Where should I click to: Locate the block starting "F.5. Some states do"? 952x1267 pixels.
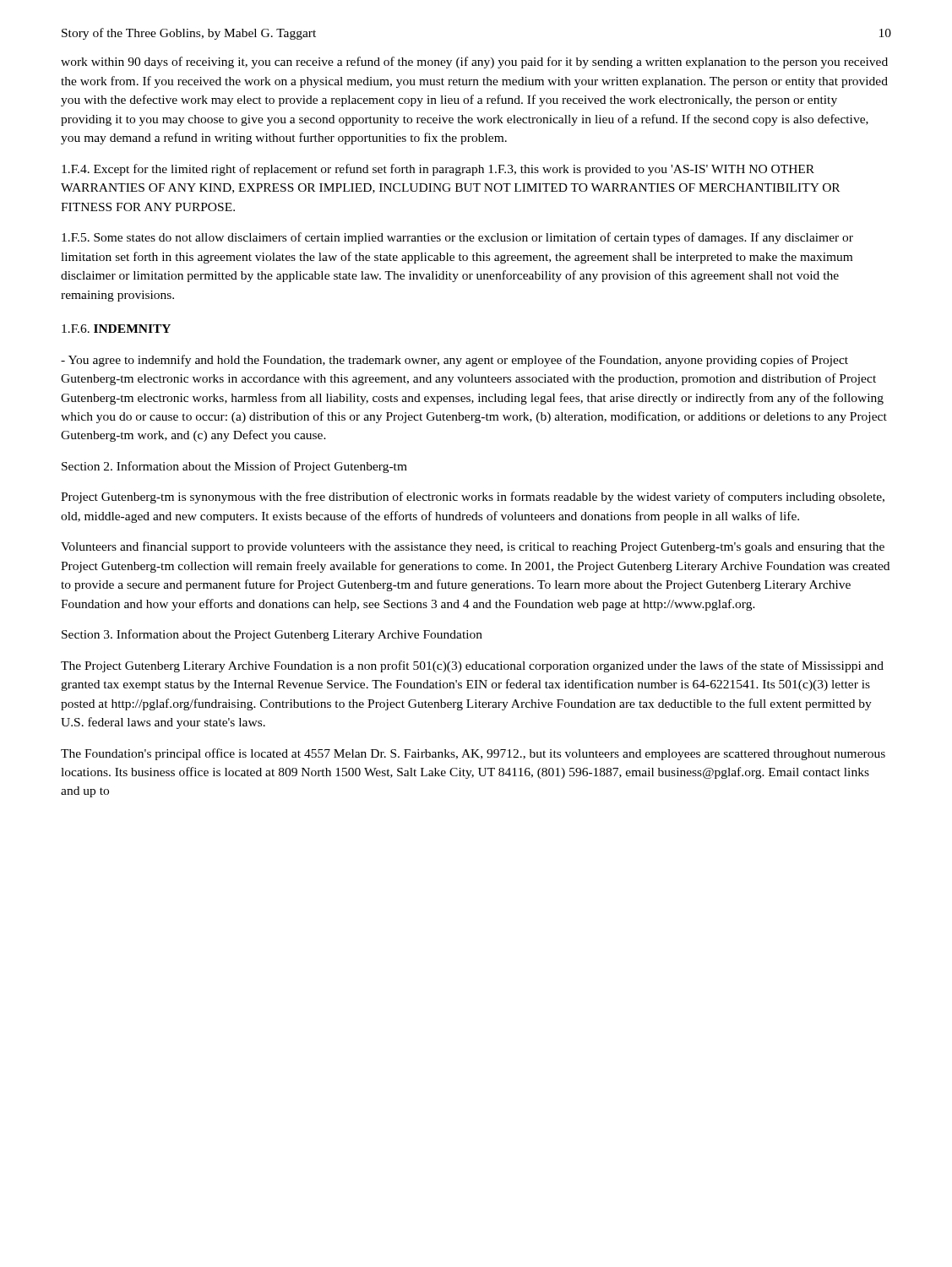click(476, 266)
